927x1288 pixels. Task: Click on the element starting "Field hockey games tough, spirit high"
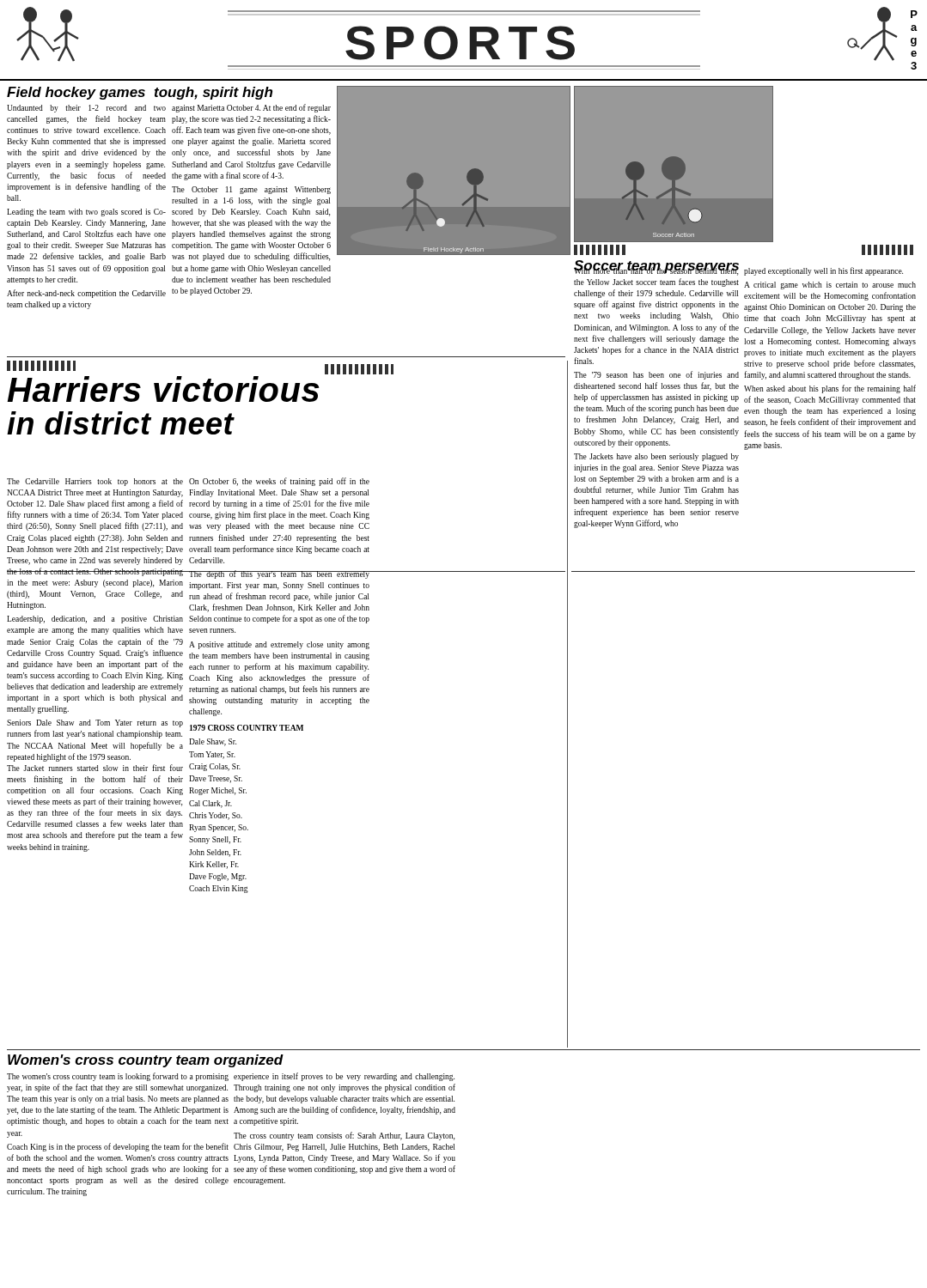pos(140,92)
